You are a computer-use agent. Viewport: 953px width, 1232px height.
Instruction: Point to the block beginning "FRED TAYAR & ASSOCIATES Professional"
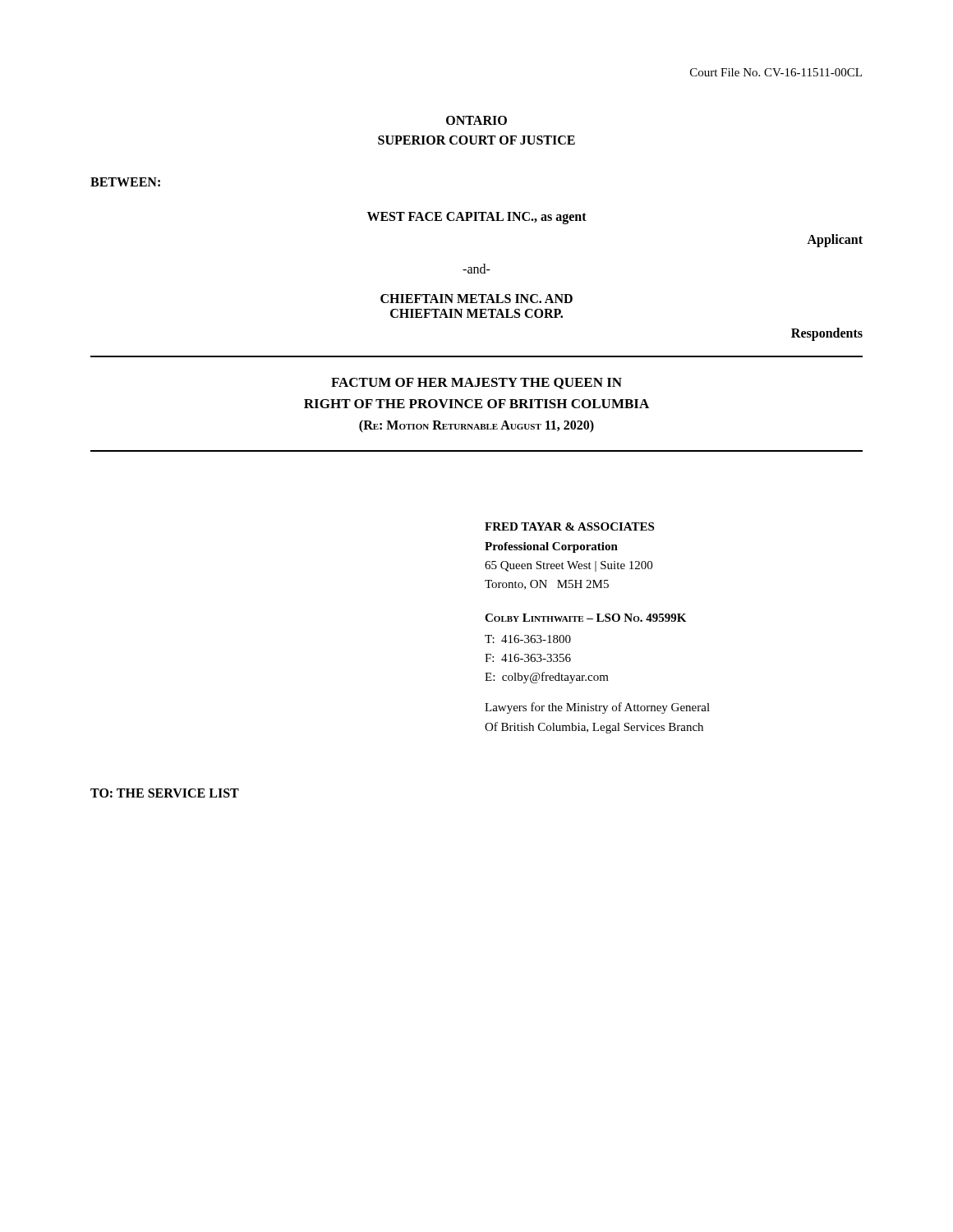(674, 627)
